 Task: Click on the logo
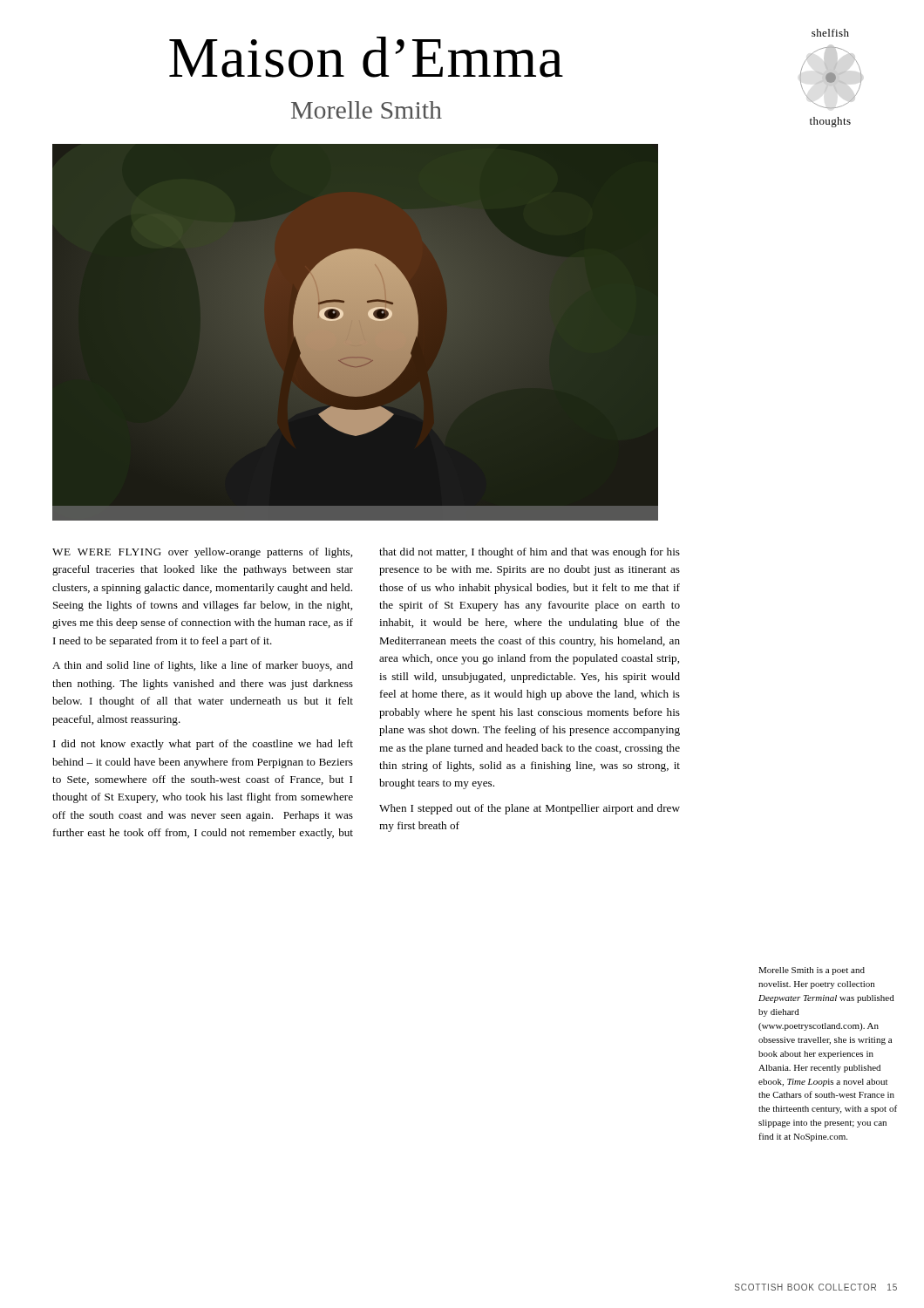[830, 77]
